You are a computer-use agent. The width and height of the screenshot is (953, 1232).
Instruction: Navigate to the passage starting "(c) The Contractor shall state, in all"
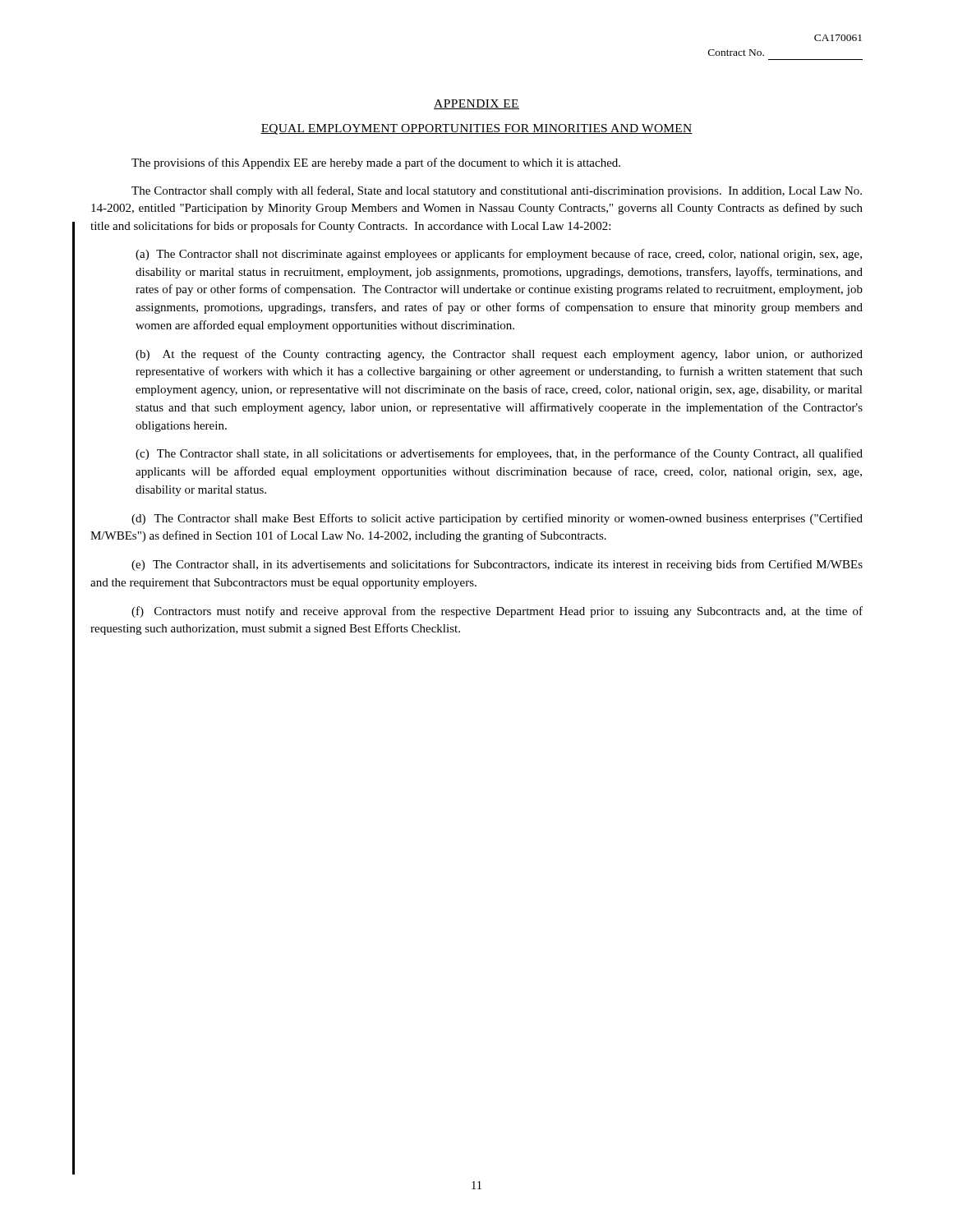(499, 472)
